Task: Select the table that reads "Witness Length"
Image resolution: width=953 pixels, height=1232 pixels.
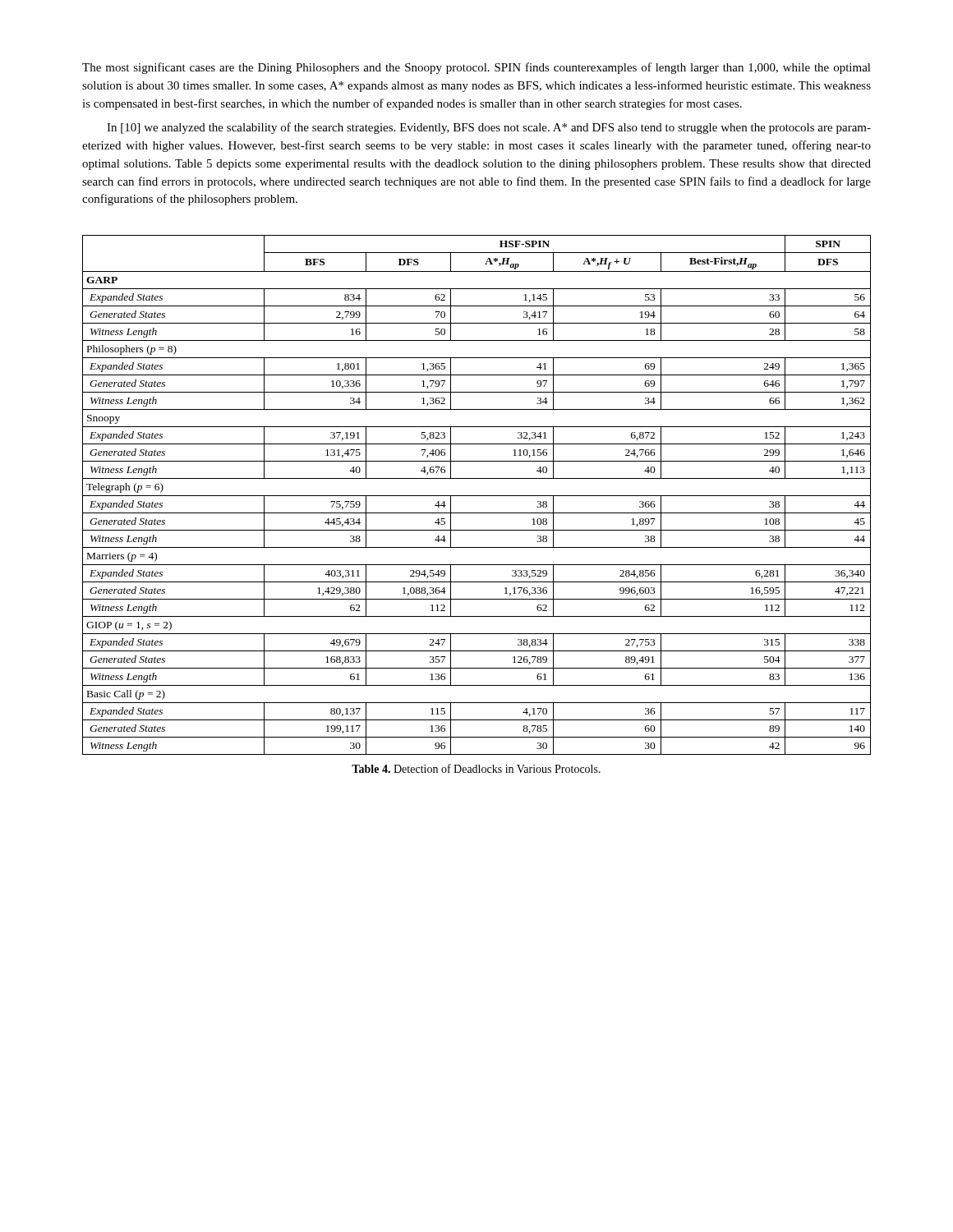Action: 476,495
